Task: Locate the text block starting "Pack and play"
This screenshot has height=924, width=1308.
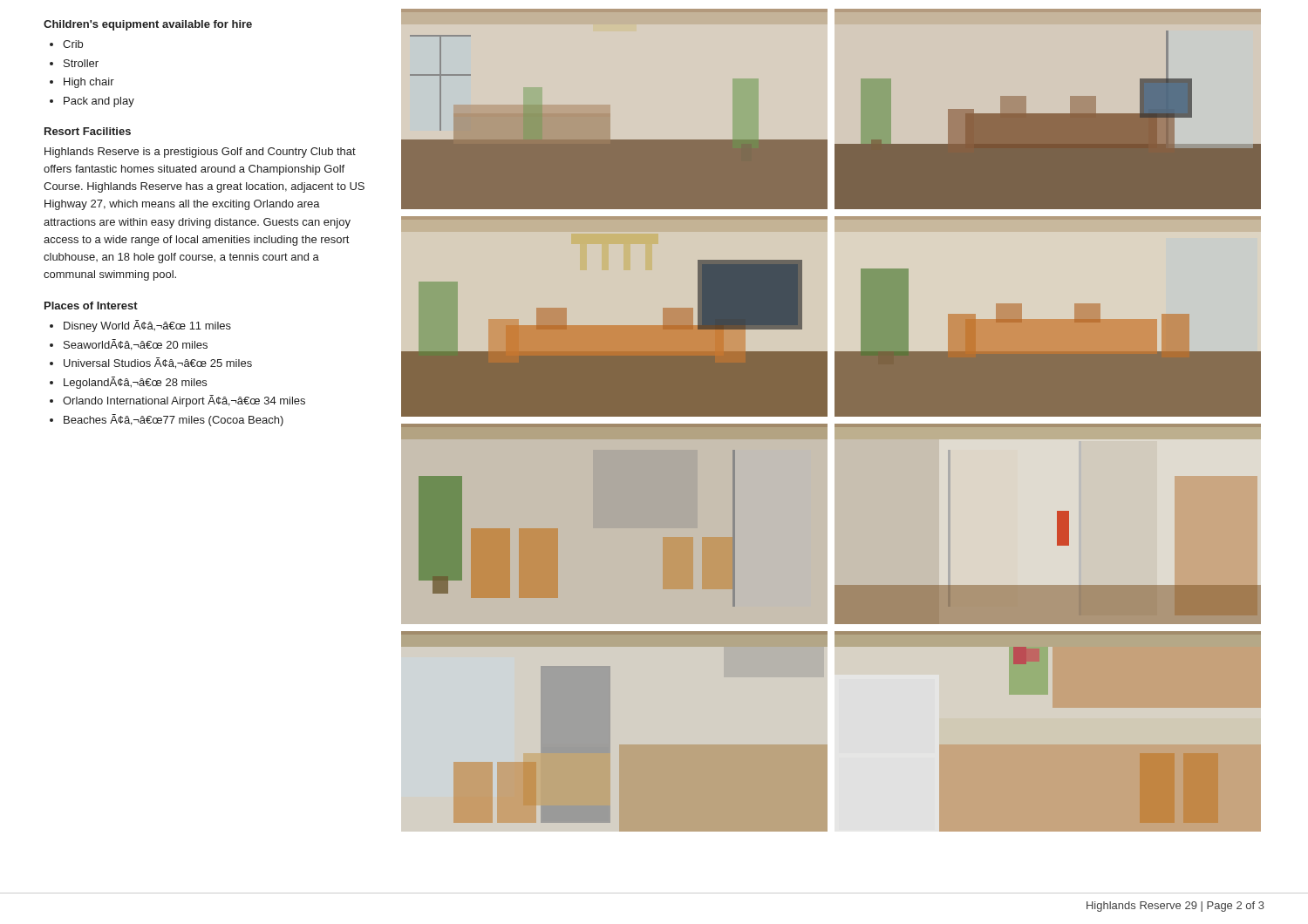Action: point(98,100)
